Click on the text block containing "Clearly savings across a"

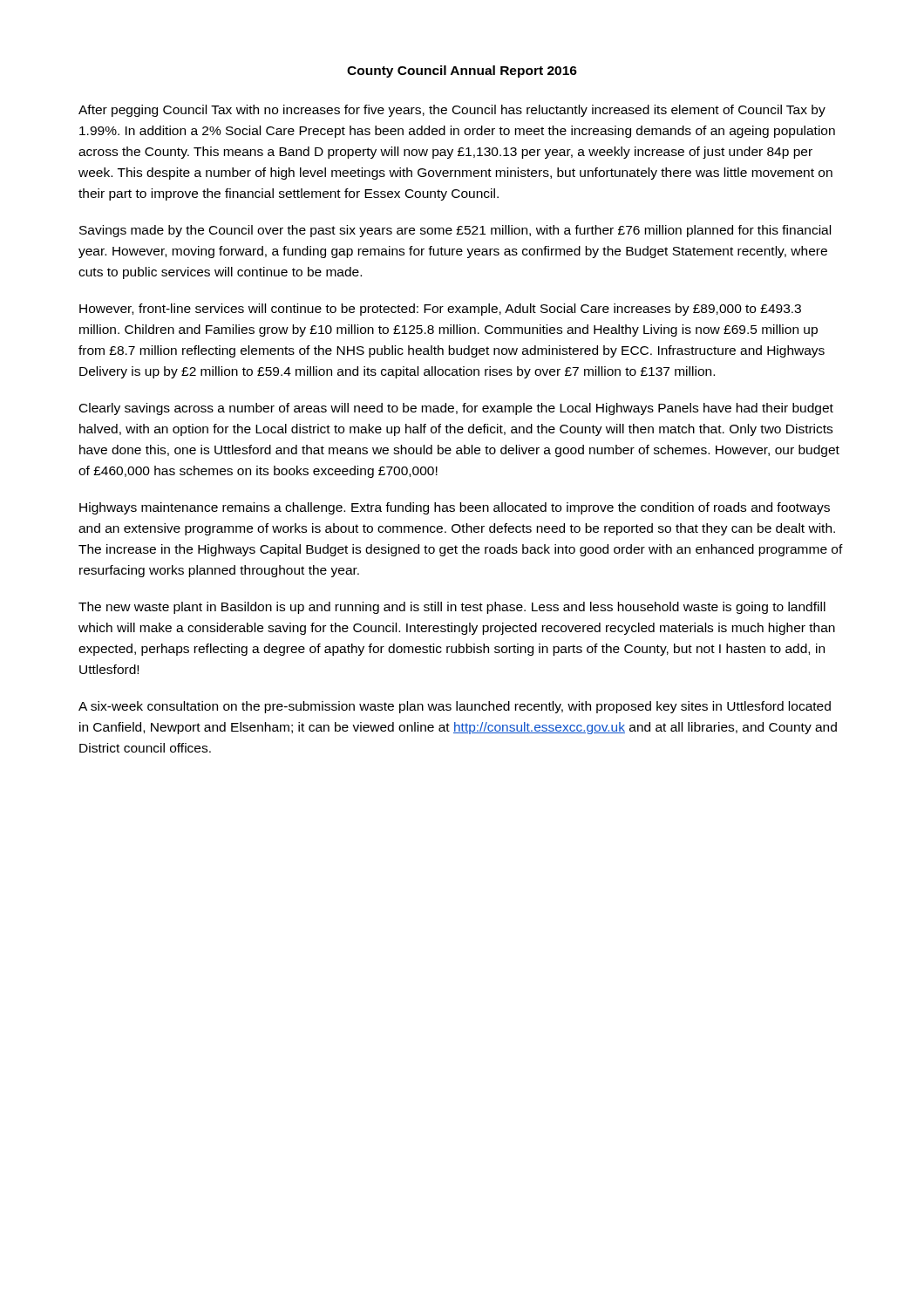coord(459,439)
